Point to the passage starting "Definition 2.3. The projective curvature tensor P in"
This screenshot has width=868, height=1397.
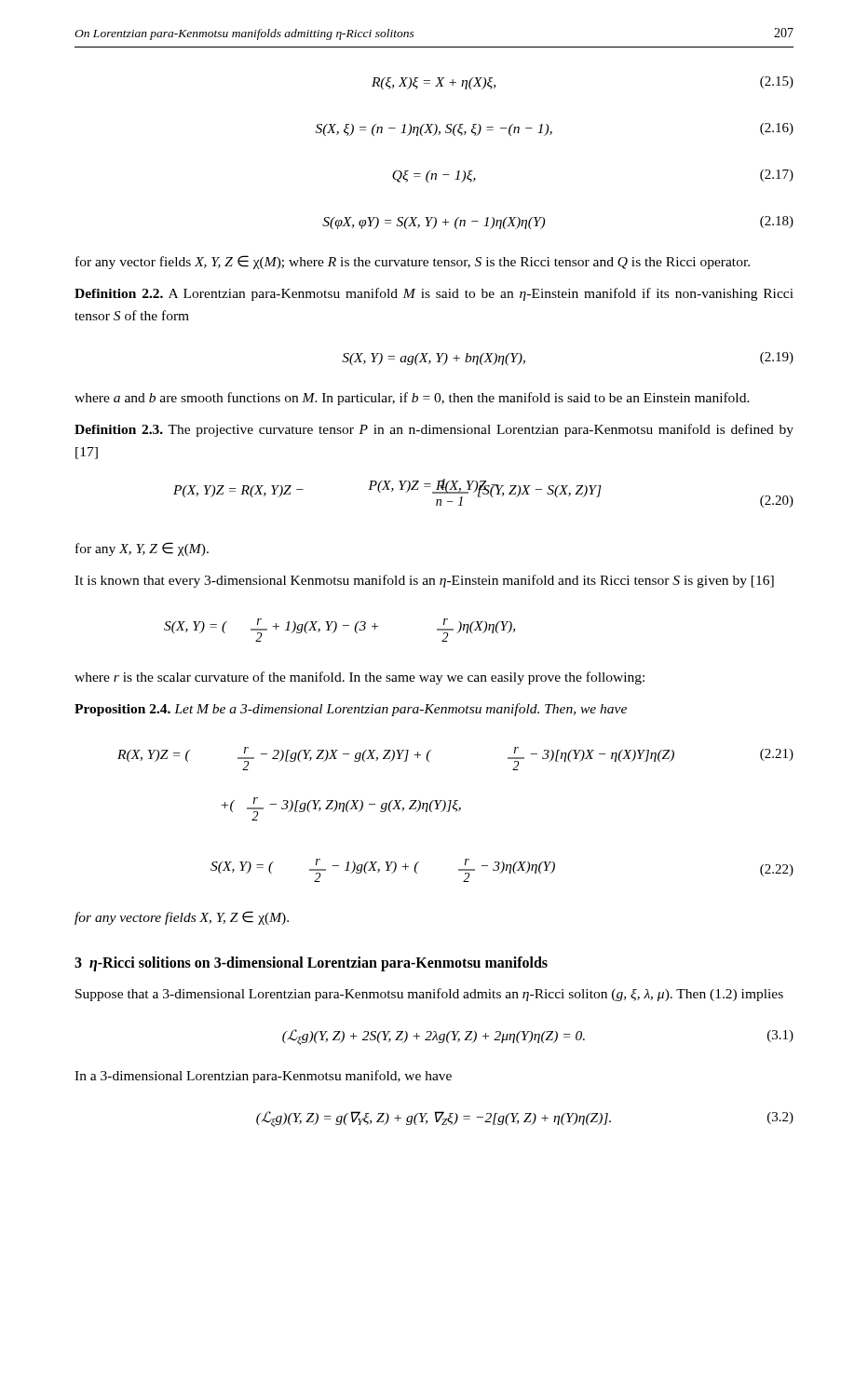(x=434, y=440)
